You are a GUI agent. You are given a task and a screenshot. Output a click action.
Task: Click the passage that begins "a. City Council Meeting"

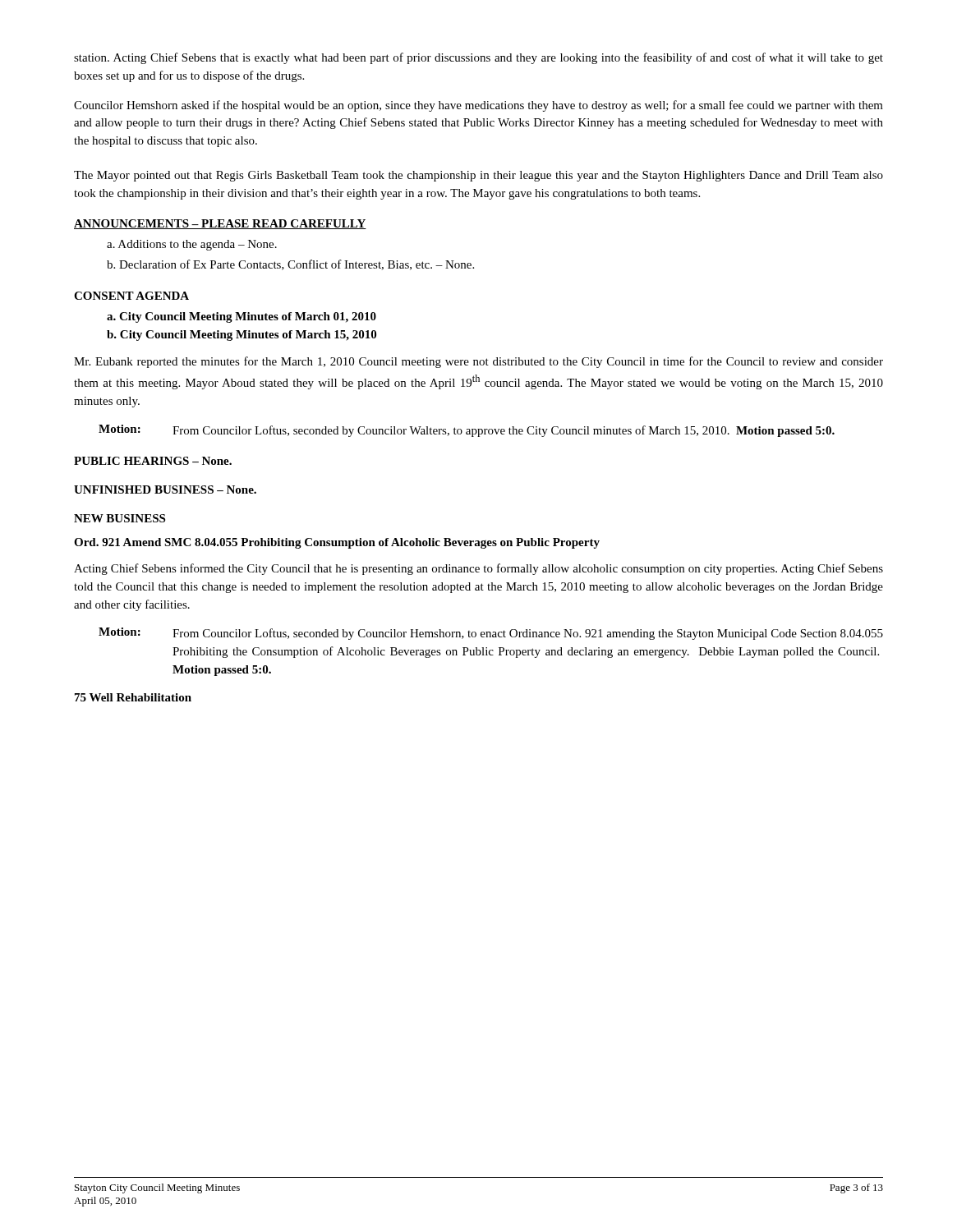(242, 325)
